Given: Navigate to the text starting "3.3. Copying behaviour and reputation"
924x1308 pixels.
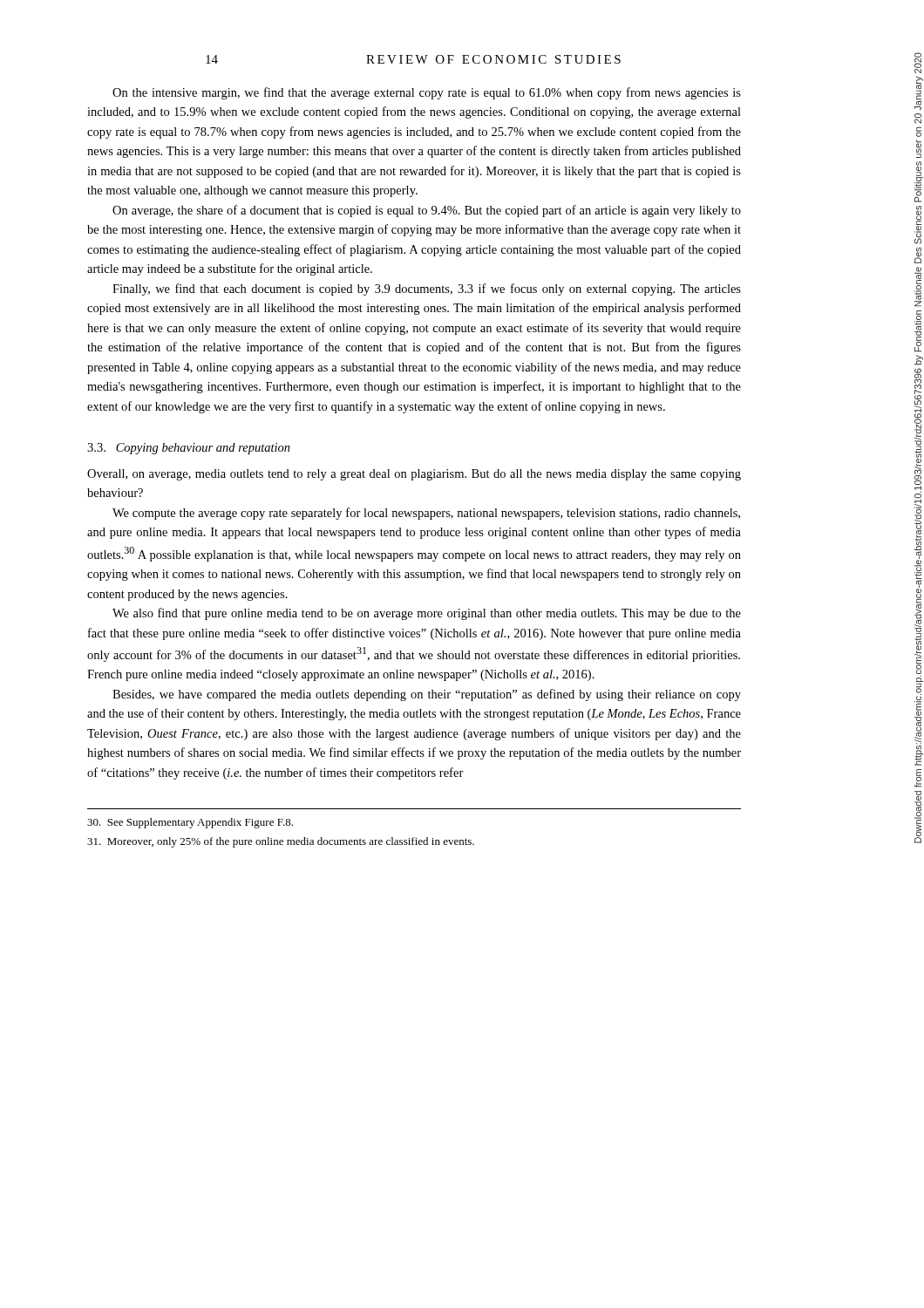Looking at the screenshot, I should coord(189,447).
